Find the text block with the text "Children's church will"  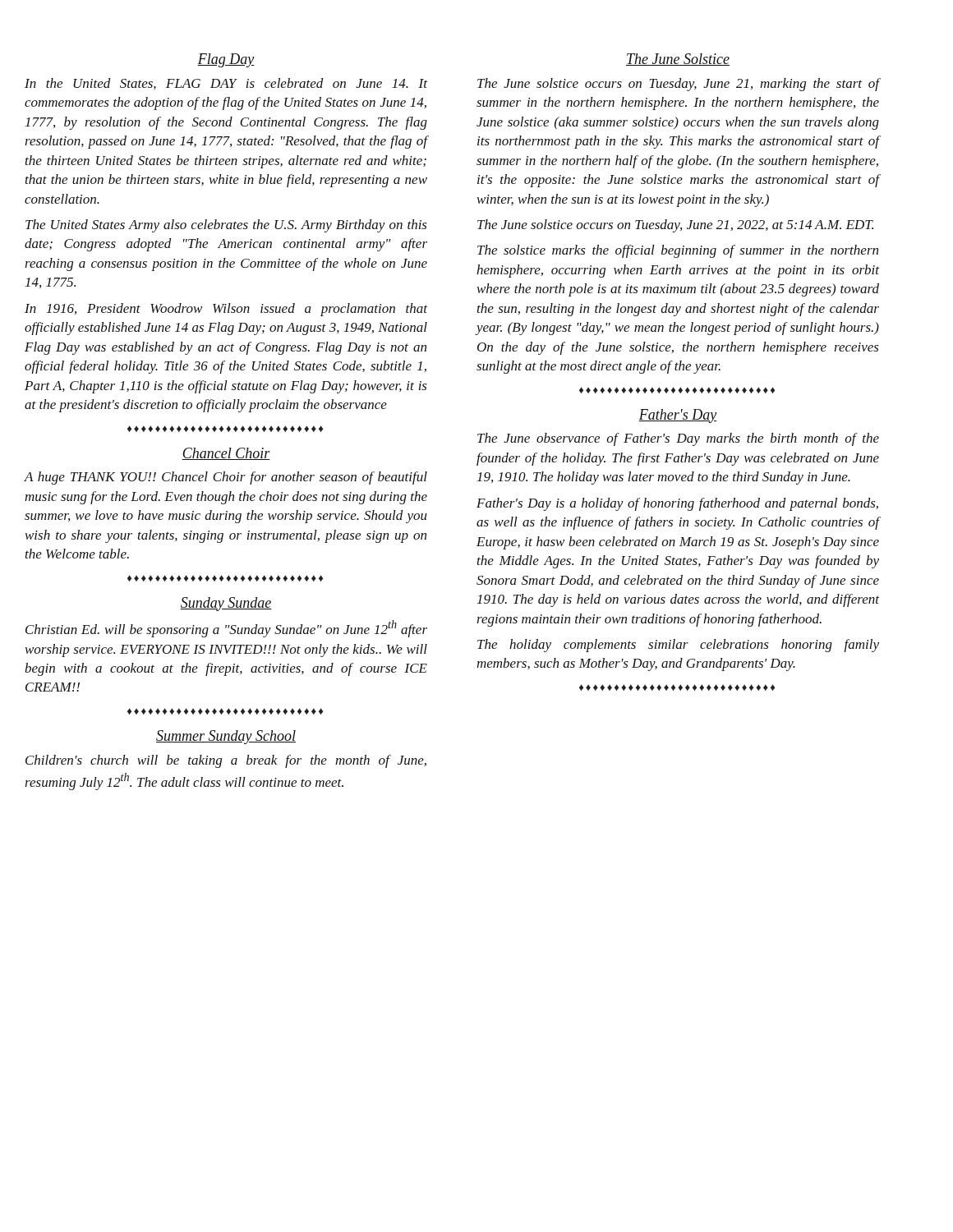click(x=226, y=771)
